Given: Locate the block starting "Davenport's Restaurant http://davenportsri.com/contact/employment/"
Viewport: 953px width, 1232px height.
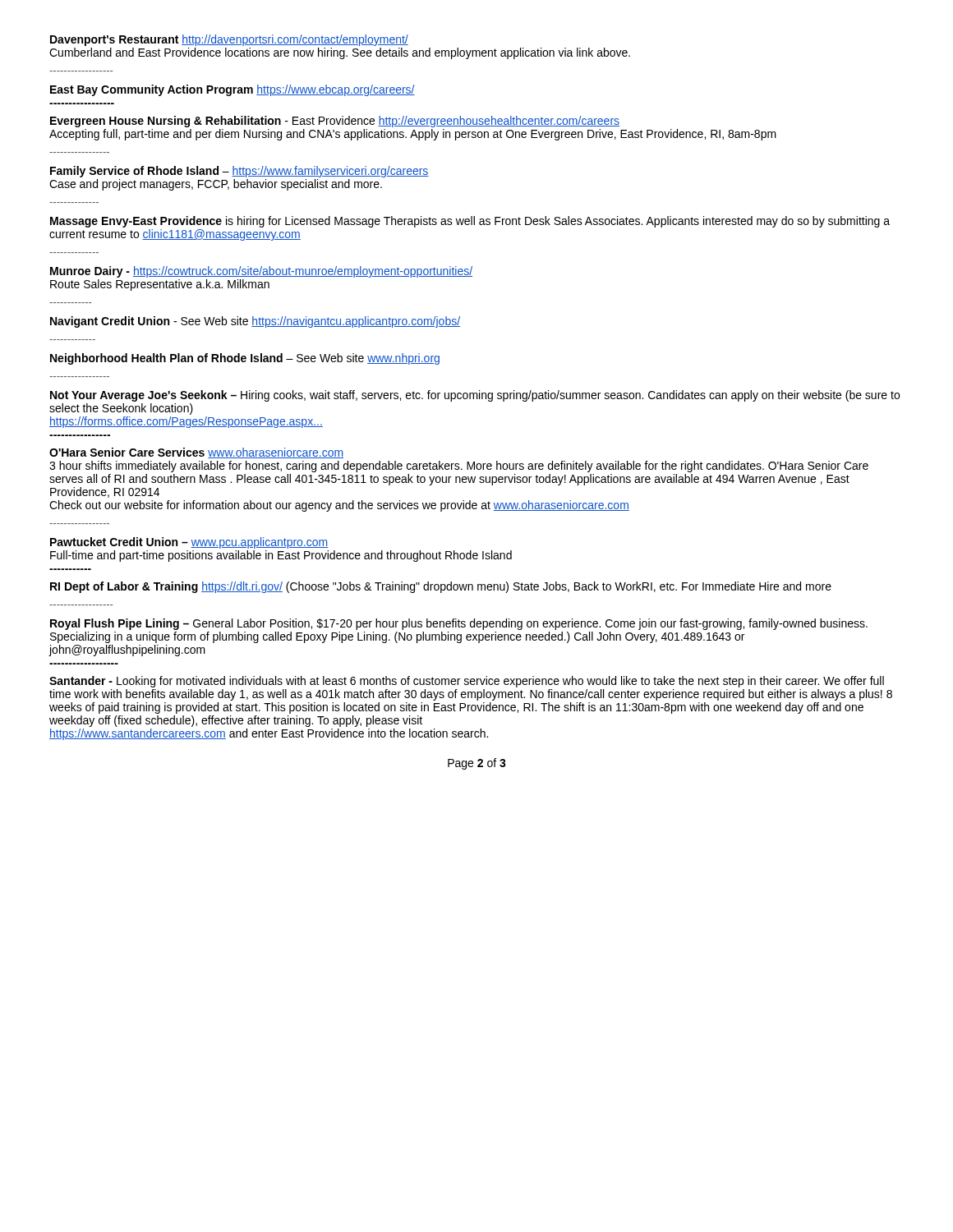Looking at the screenshot, I should tap(340, 46).
